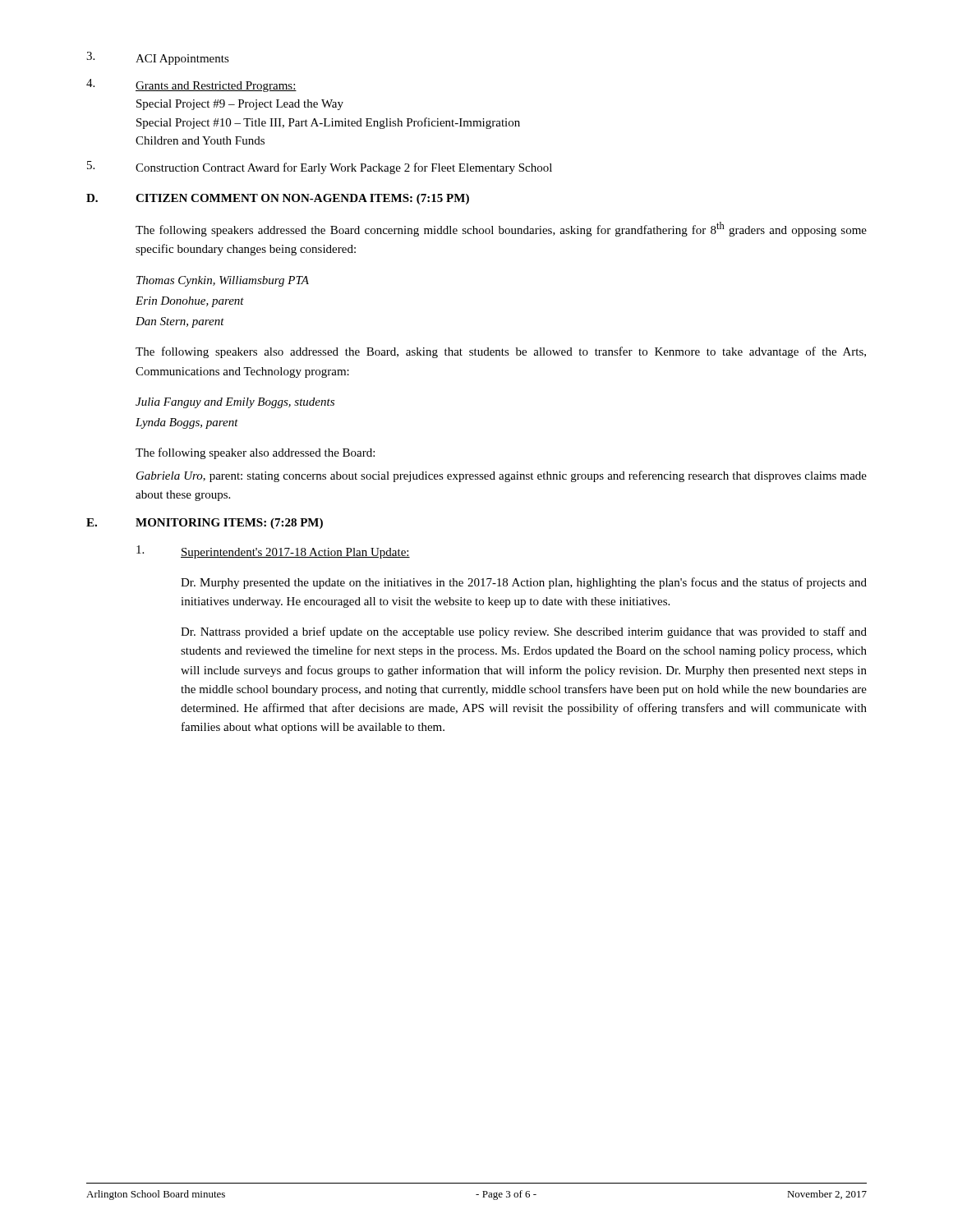Click where it says "3. ACI Appointments"
This screenshot has width=953, height=1232.
(x=158, y=58)
